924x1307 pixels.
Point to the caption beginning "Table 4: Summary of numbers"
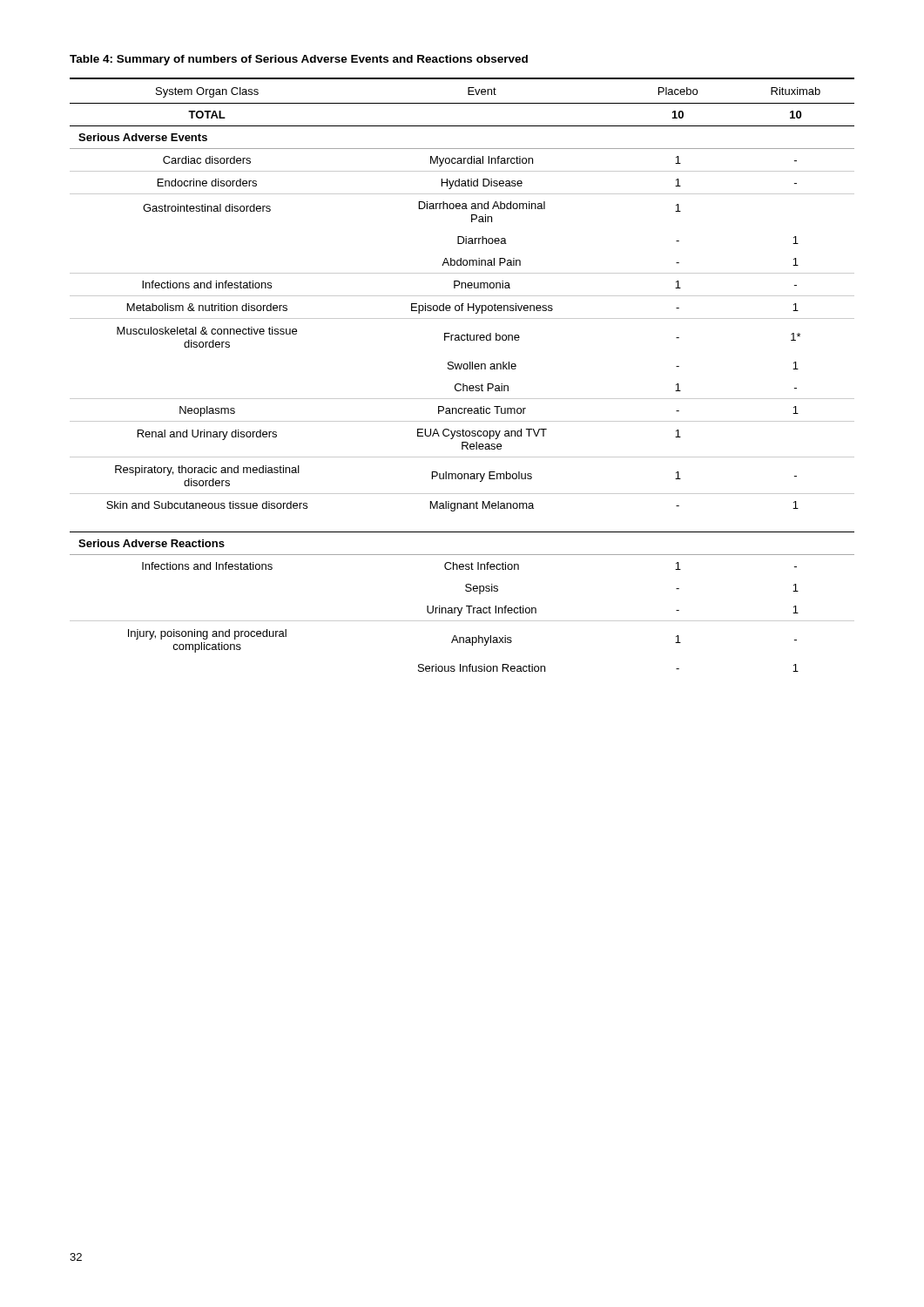299,59
